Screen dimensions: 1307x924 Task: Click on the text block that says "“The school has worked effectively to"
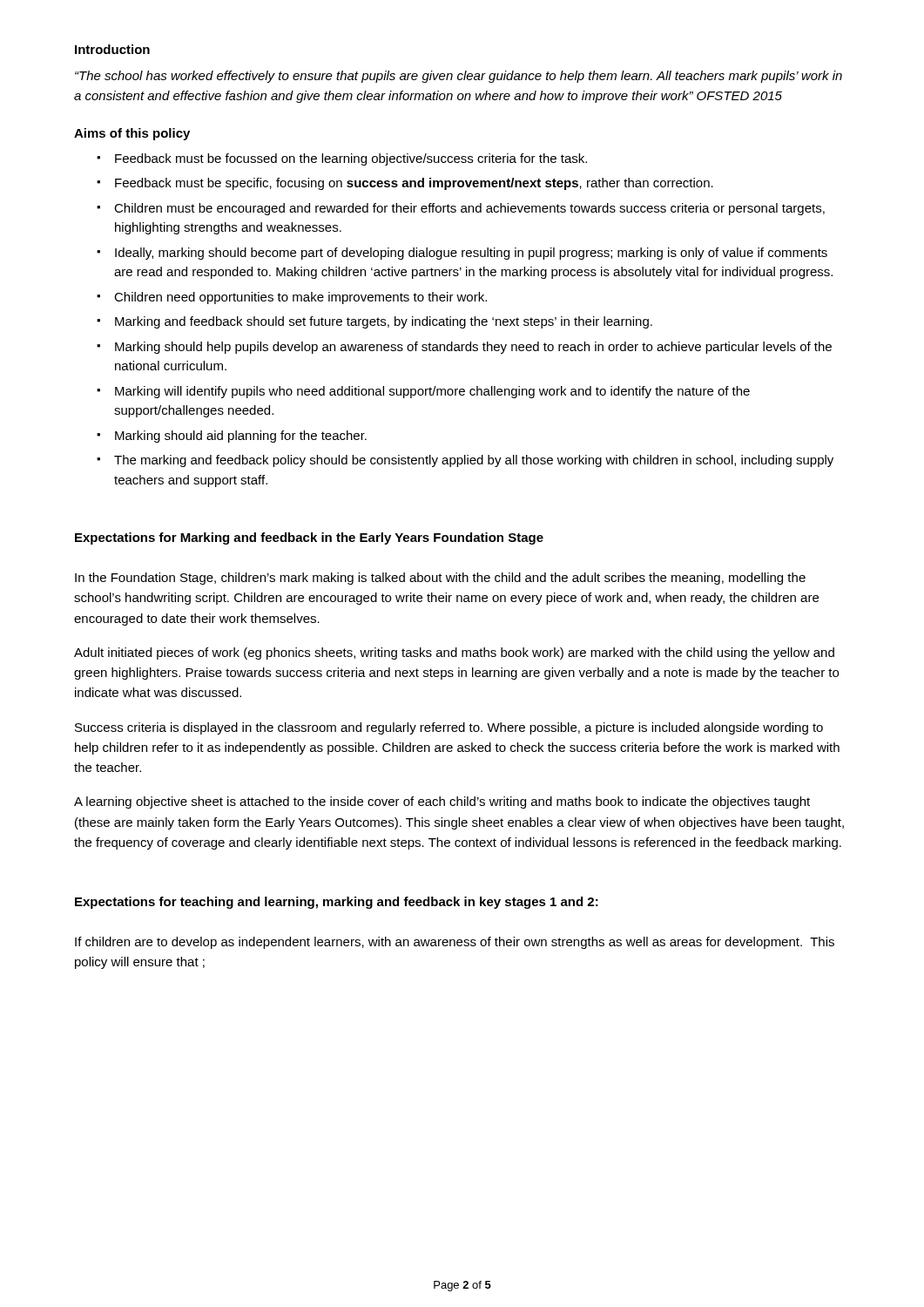pos(458,85)
